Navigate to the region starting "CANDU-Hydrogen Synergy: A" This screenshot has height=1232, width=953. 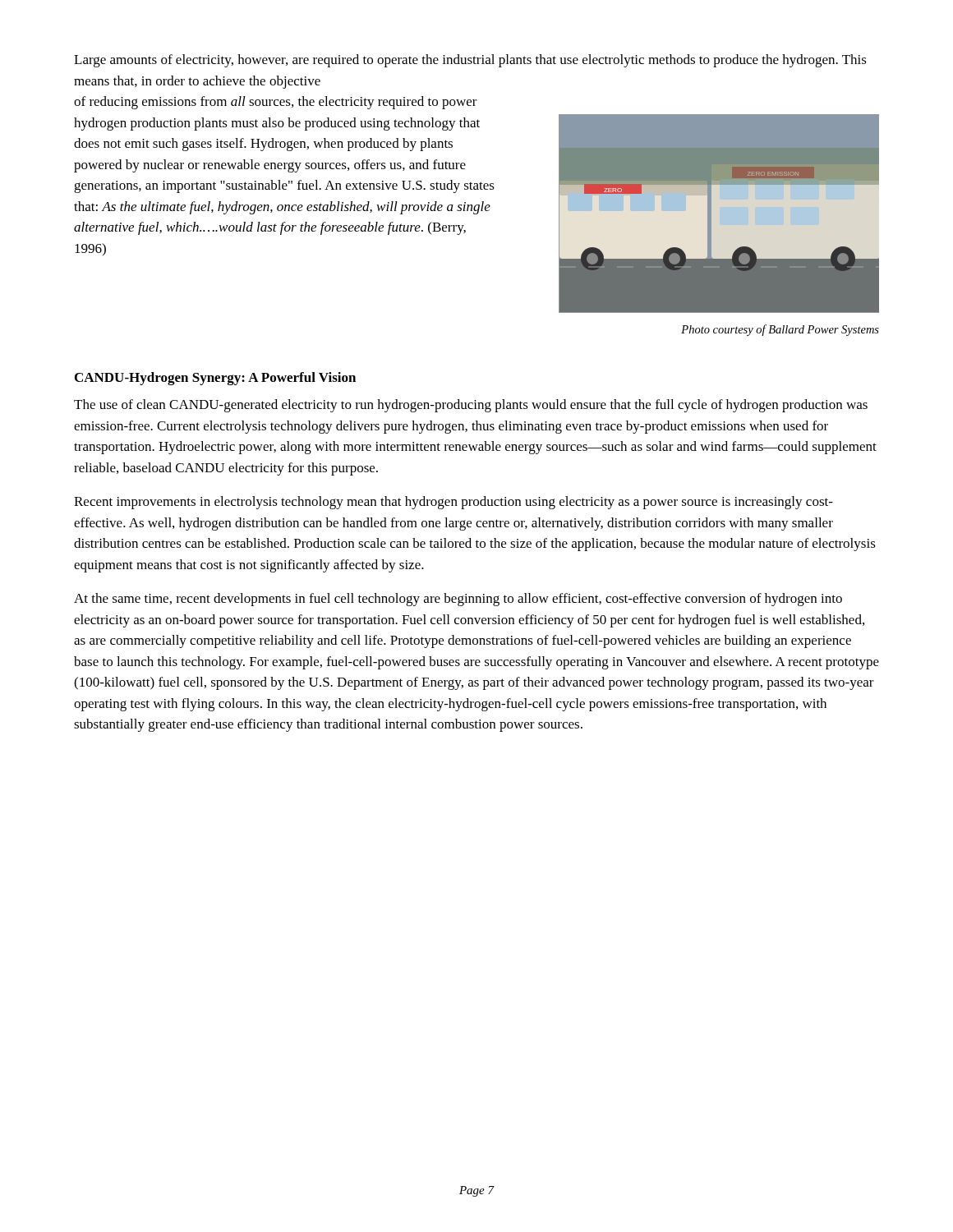tap(215, 377)
